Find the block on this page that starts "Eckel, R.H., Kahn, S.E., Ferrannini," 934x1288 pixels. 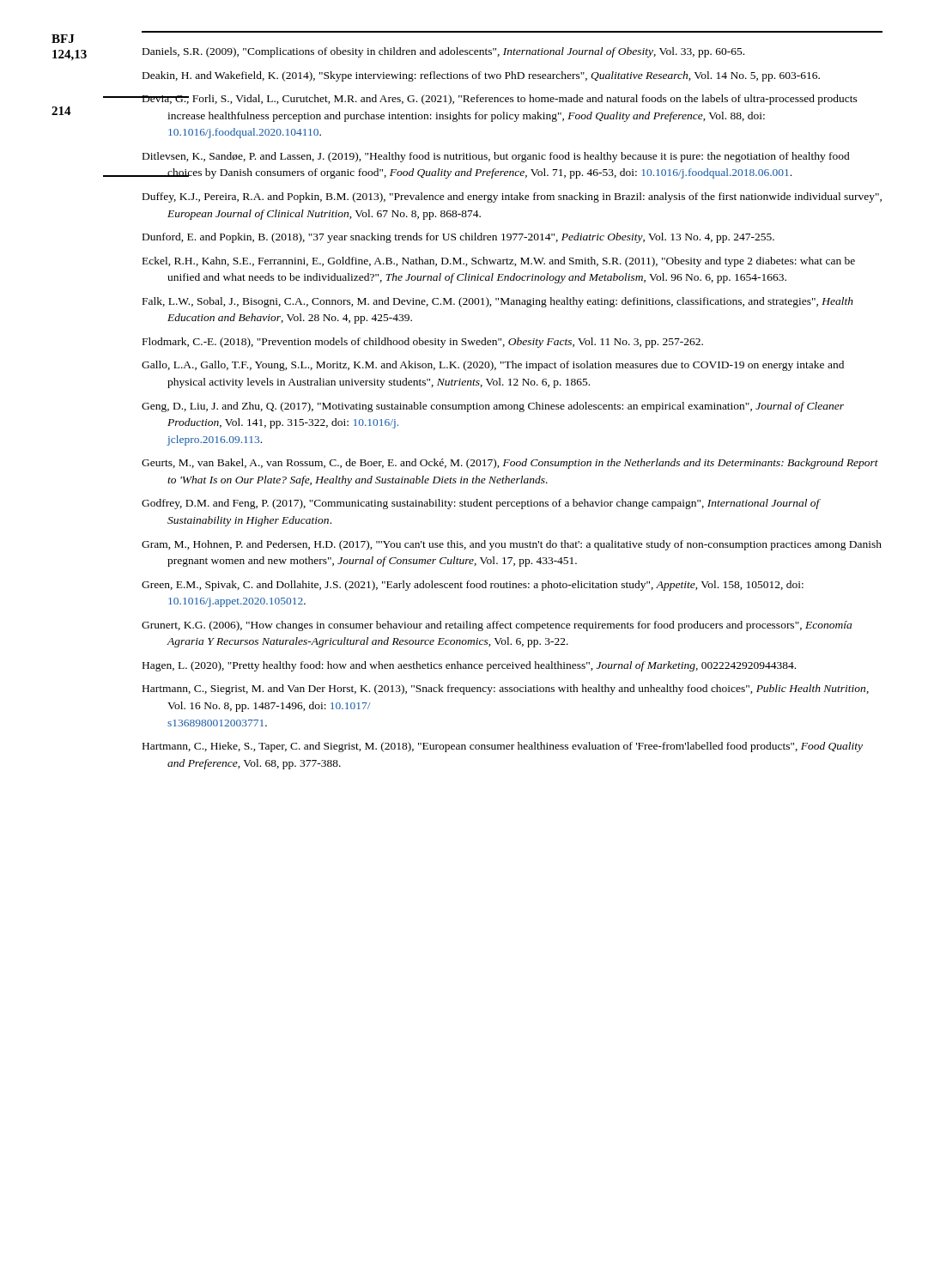click(x=498, y=269)
